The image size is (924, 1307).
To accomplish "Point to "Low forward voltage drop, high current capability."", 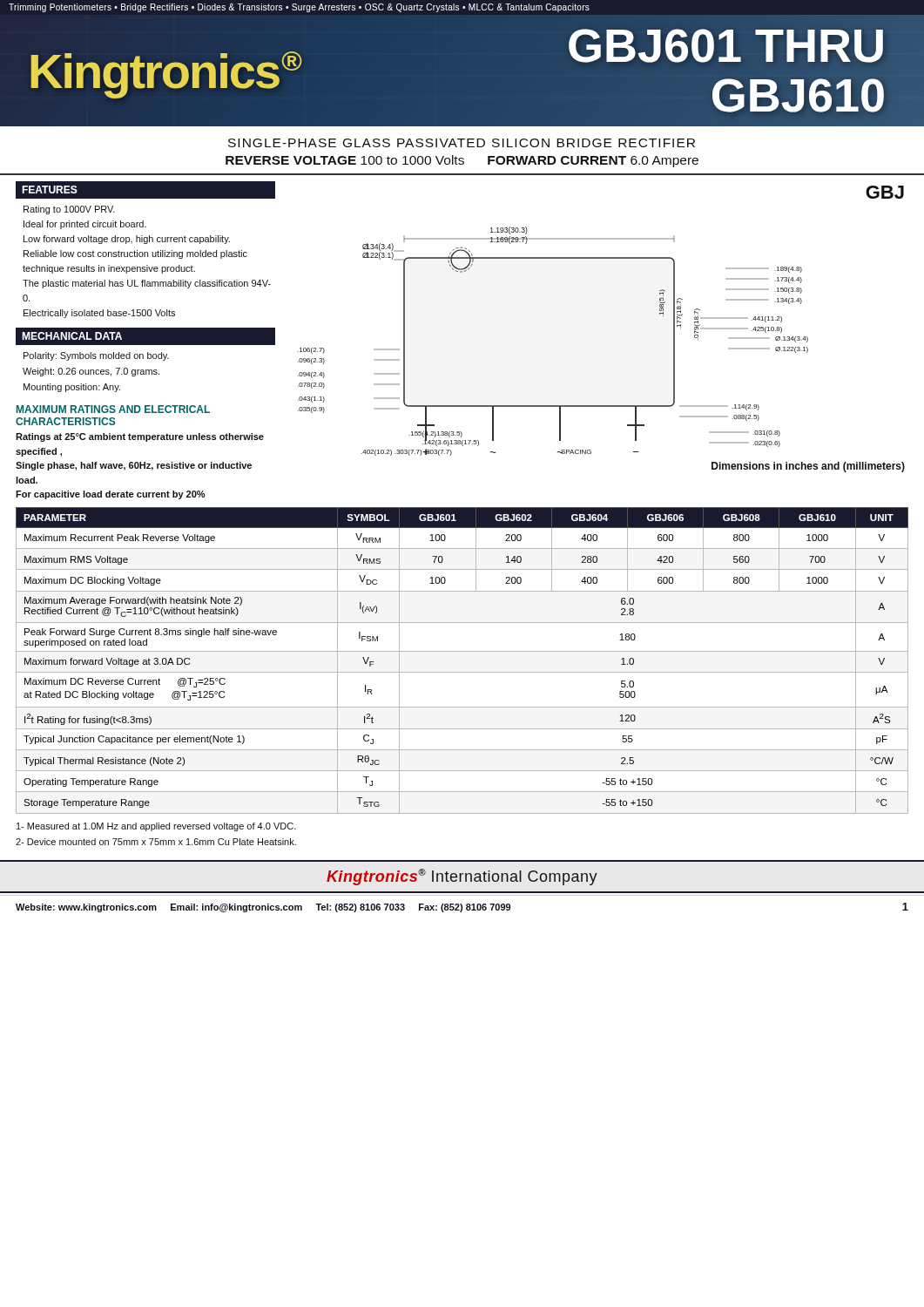I will pyautogui.click(x=127, y=239).
